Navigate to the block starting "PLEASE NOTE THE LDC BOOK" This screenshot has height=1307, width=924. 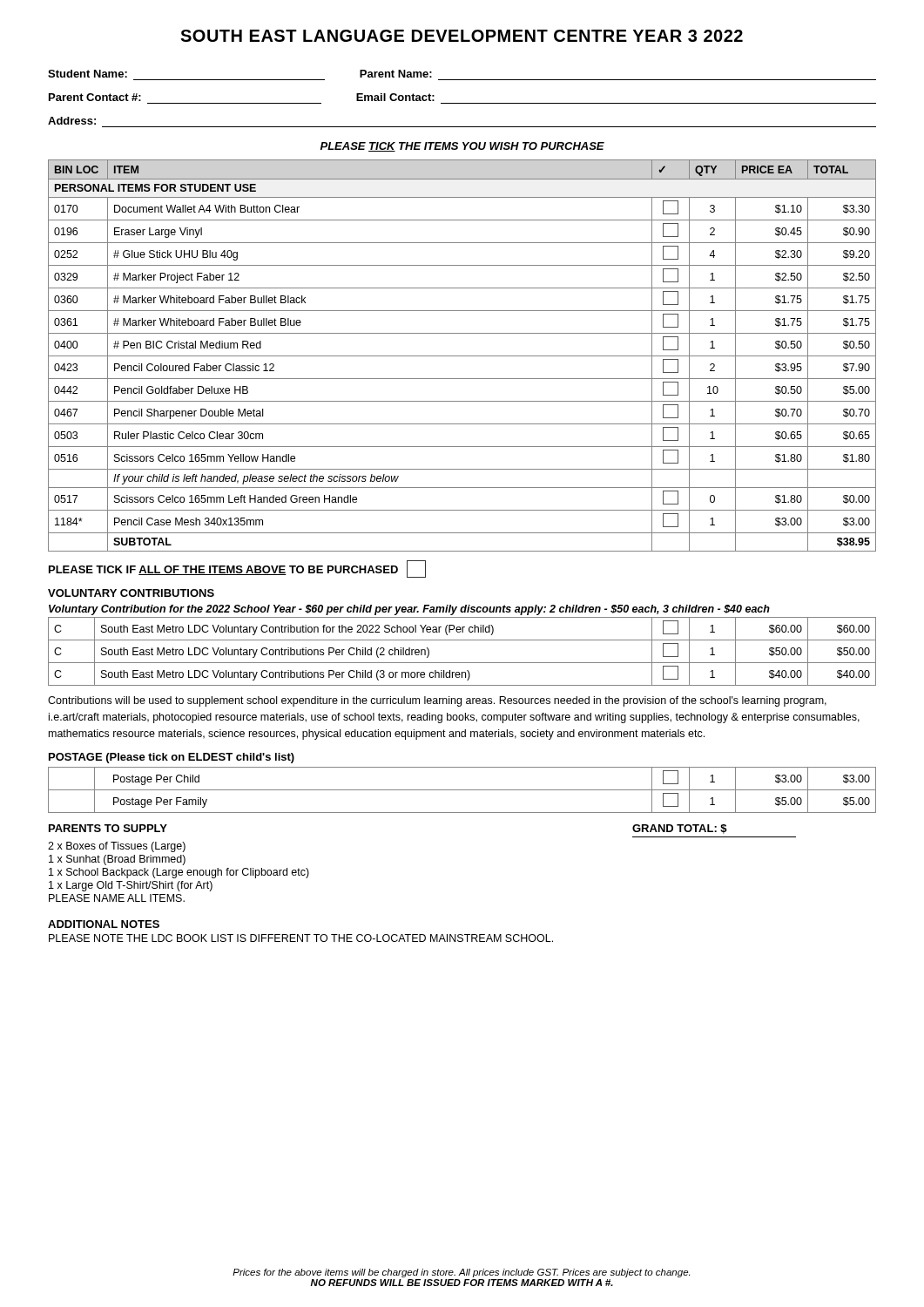301,939
